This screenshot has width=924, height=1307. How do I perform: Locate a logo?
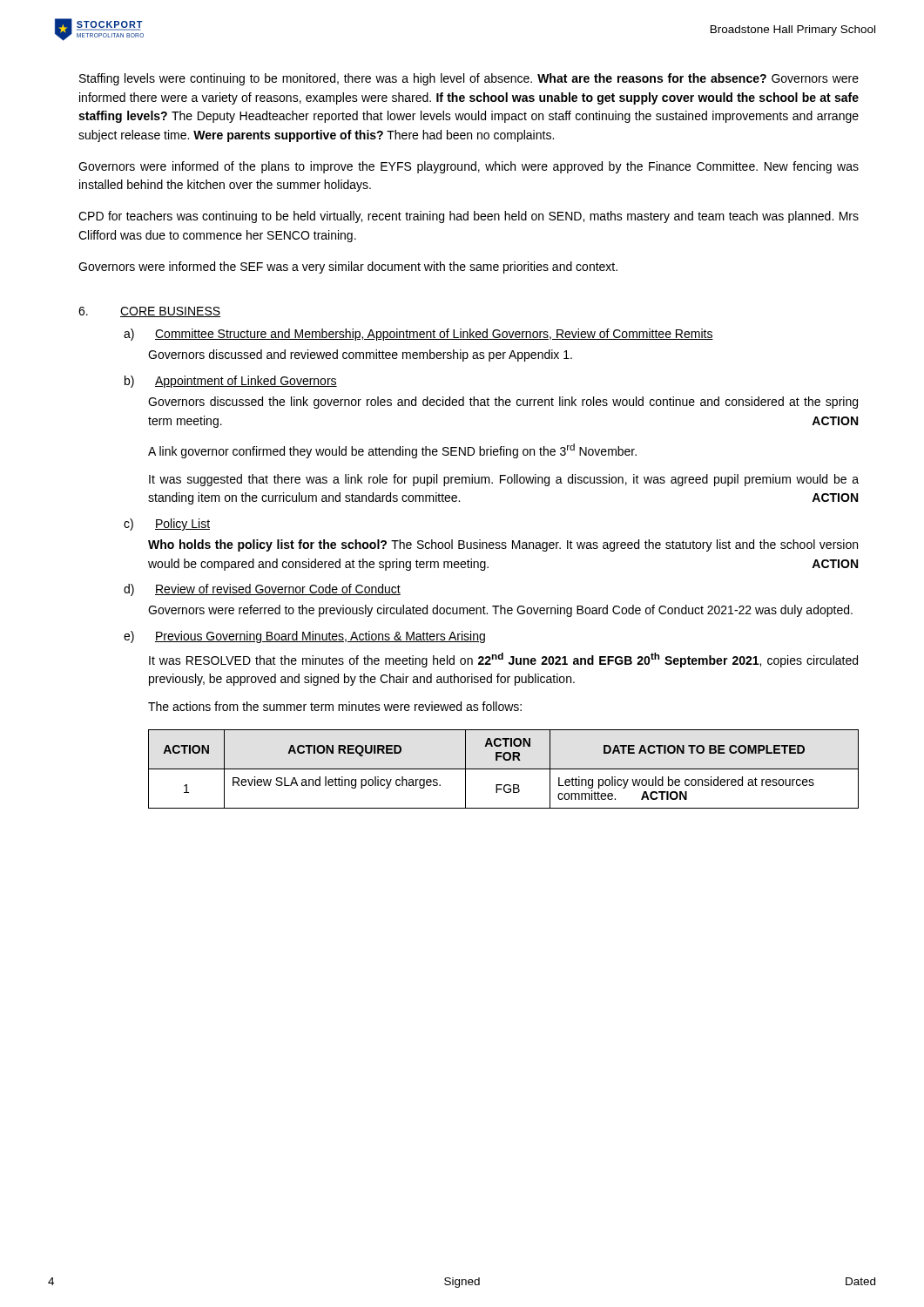(x=96, y=38)
